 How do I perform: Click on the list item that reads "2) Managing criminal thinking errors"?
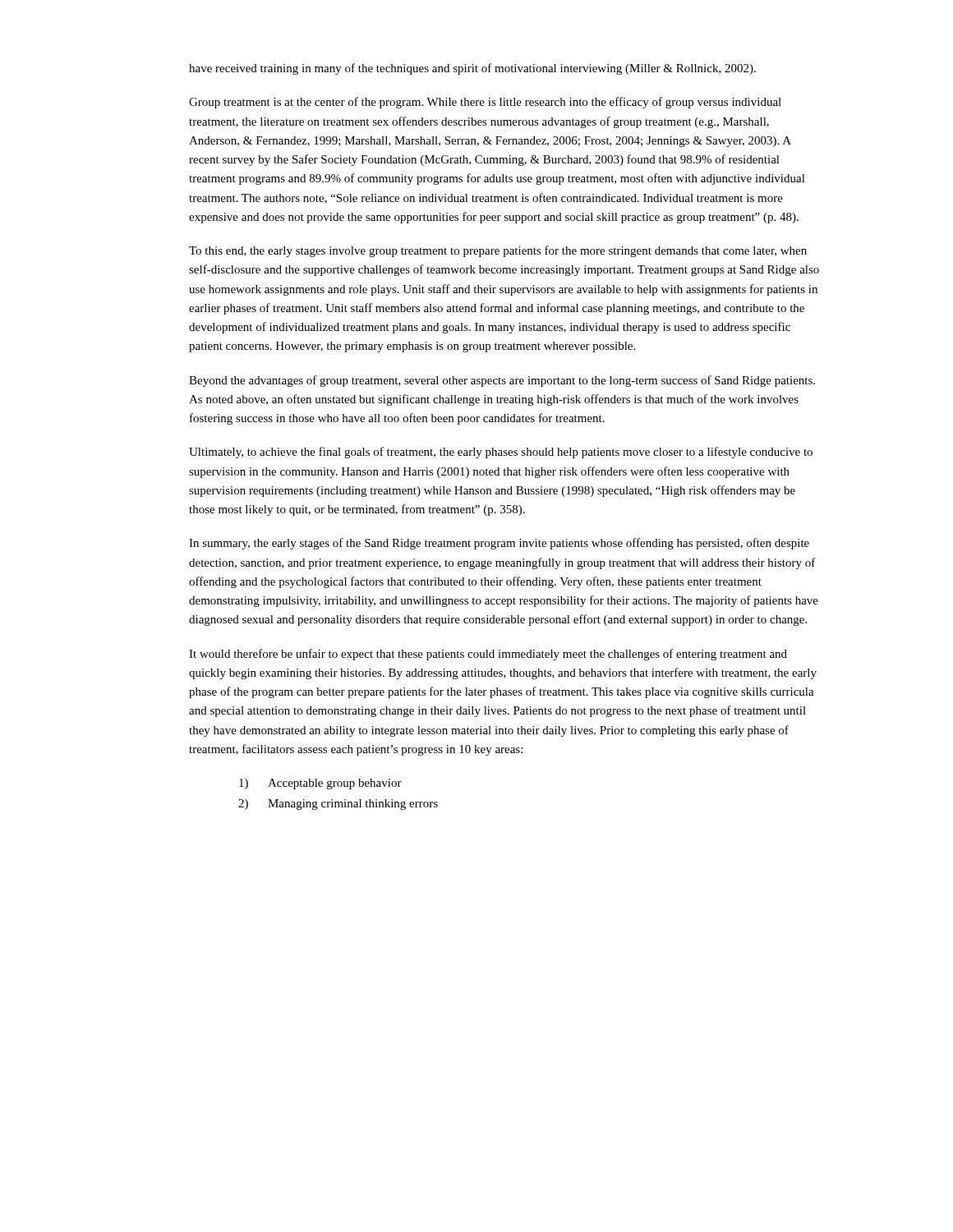[x=338, y=804]
